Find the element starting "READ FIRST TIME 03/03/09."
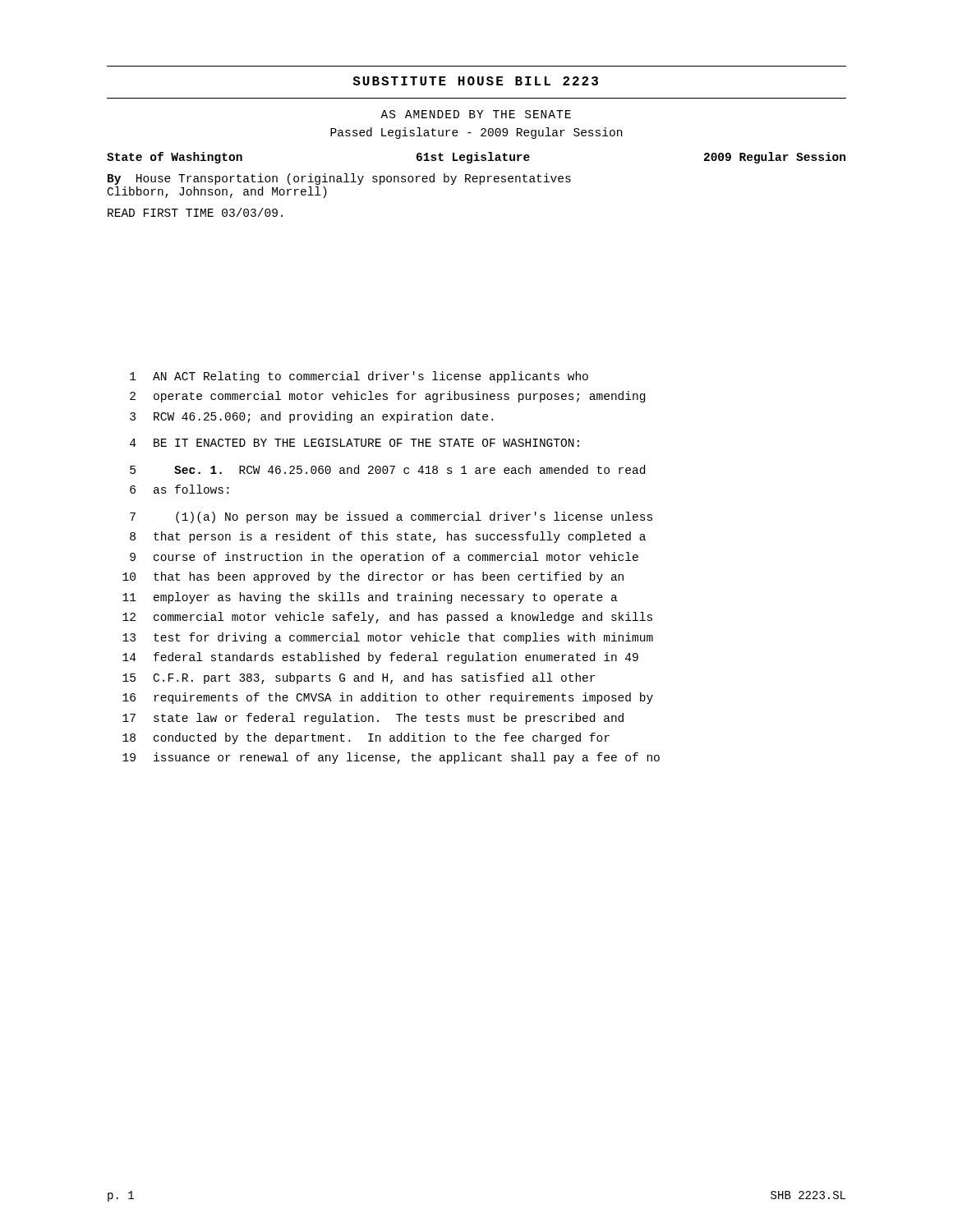The height and width of the screenshot is (1232, 953). coord(196,214)
